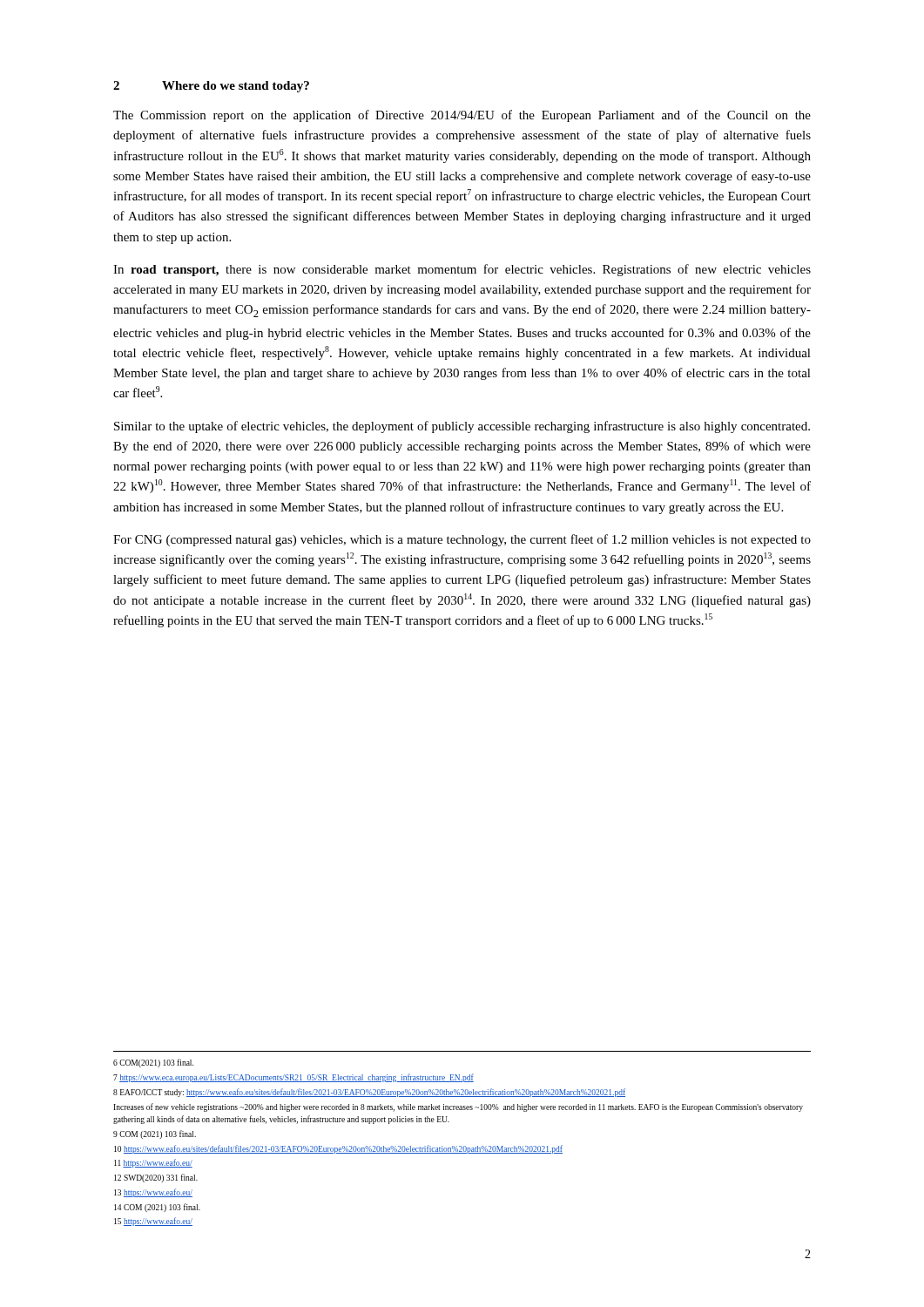924x1307 pixels.
Task: Navigate to the region starting "13 https://www.eafo.eu/"
Action: [x=153, y=1193]
